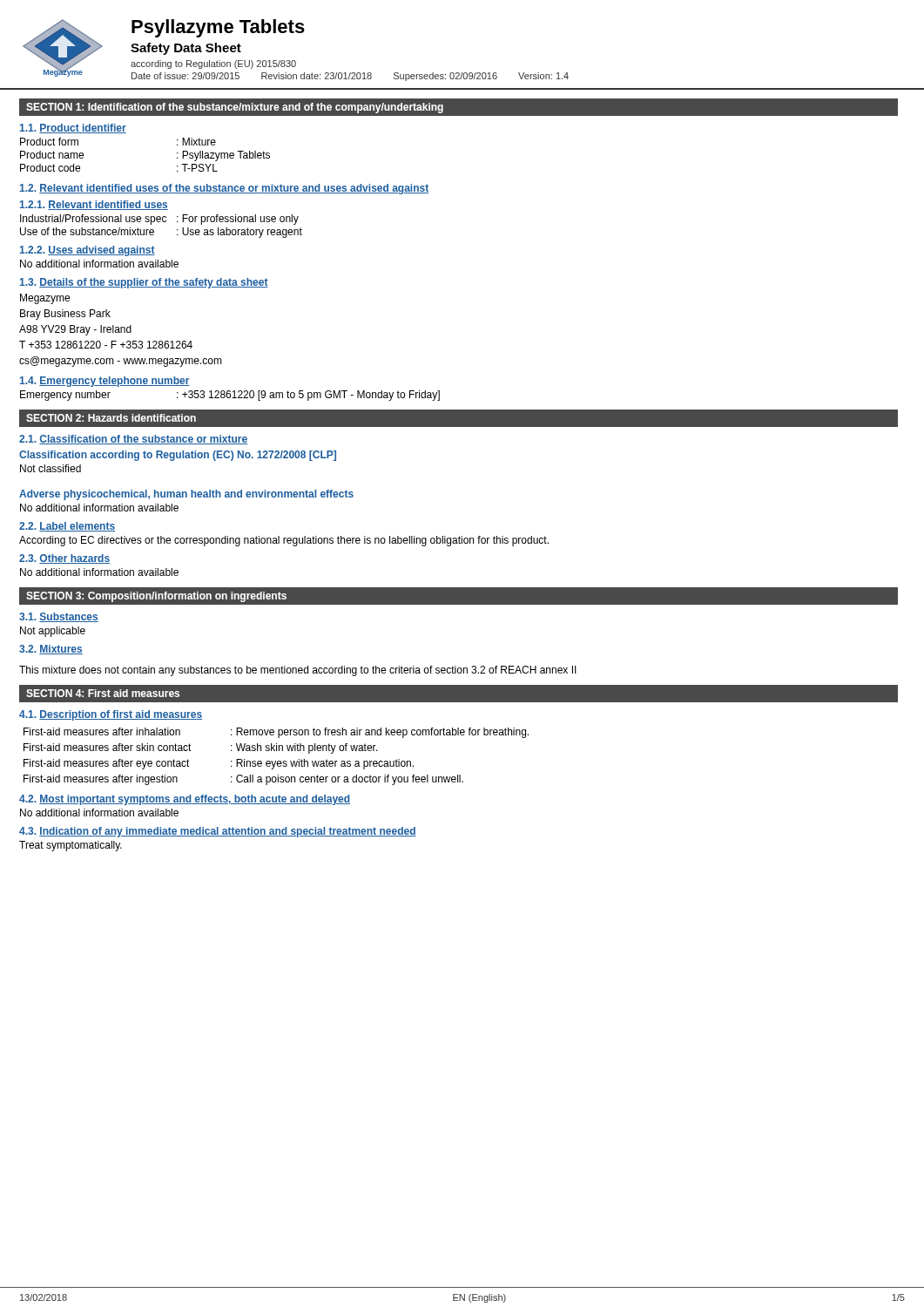Locate the element starting "2.1. Classification of the substance or mixture"
This screenshot has height=1307, width=924.
(133, 439)
